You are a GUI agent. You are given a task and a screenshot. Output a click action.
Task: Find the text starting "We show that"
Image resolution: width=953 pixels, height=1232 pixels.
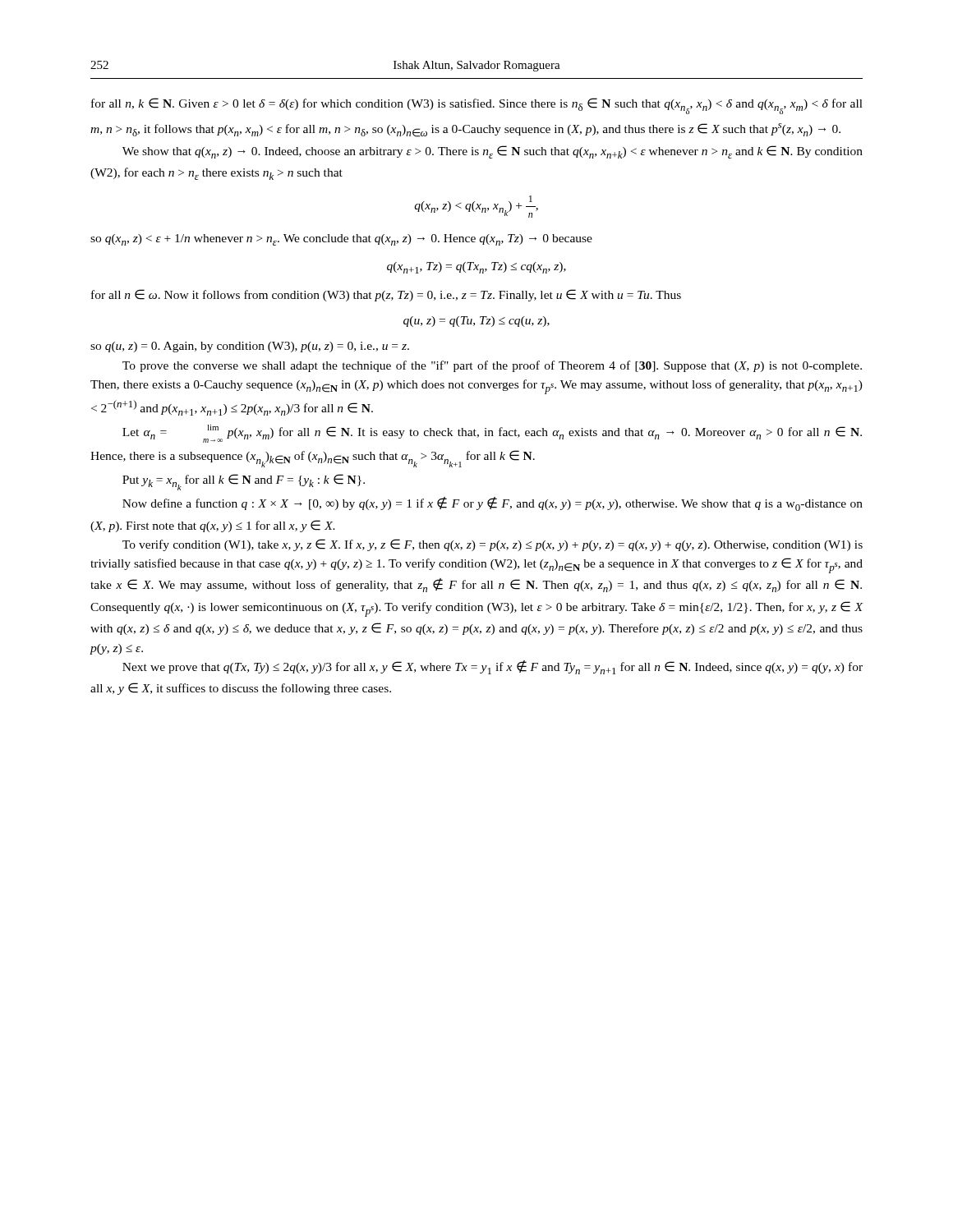point(476,163)
